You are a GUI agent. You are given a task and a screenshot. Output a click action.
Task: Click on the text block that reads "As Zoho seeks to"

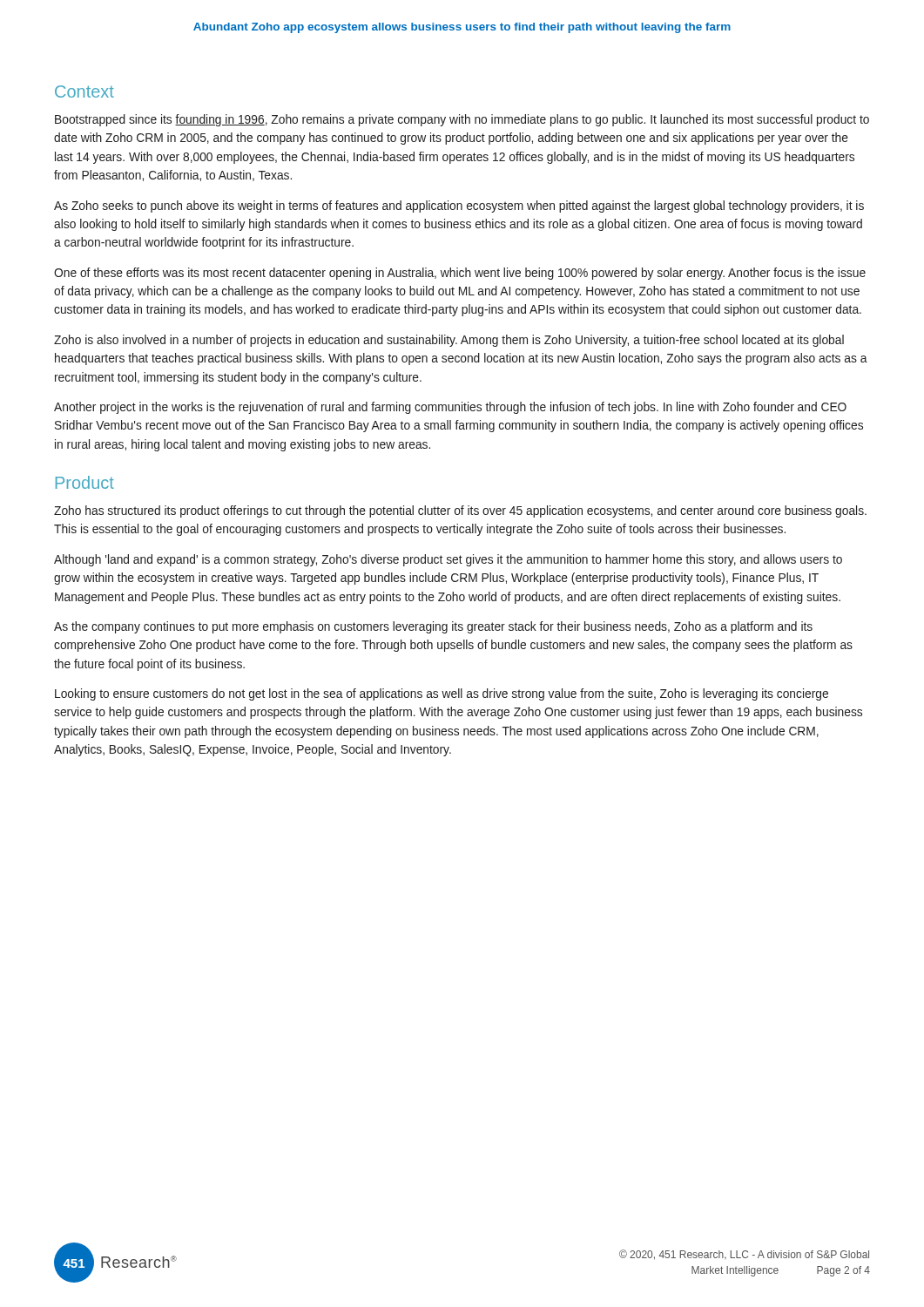[459, 224]
